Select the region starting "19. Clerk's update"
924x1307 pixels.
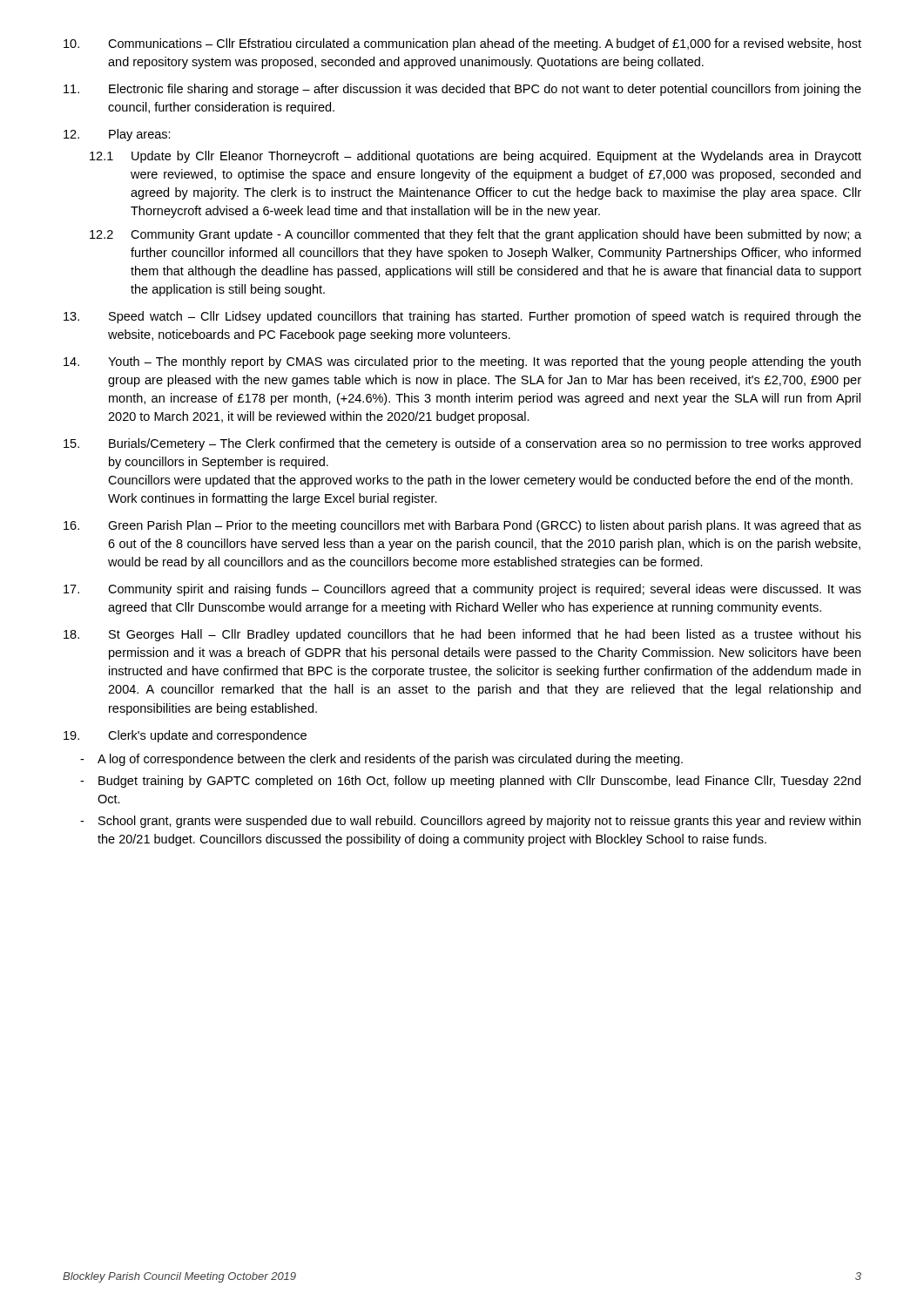click(462, 787)
